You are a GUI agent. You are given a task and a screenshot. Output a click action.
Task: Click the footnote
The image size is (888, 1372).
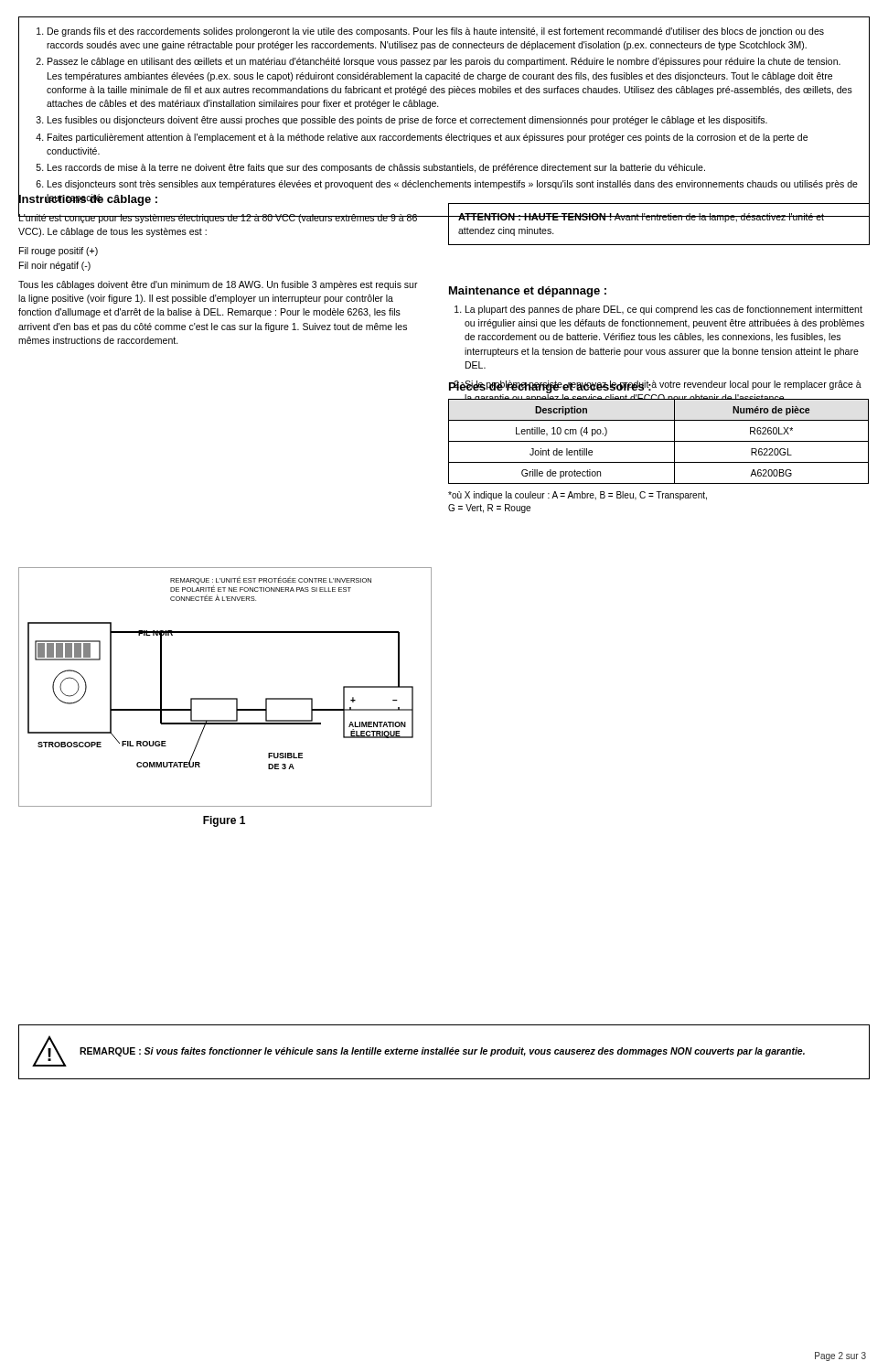(578, 502)
